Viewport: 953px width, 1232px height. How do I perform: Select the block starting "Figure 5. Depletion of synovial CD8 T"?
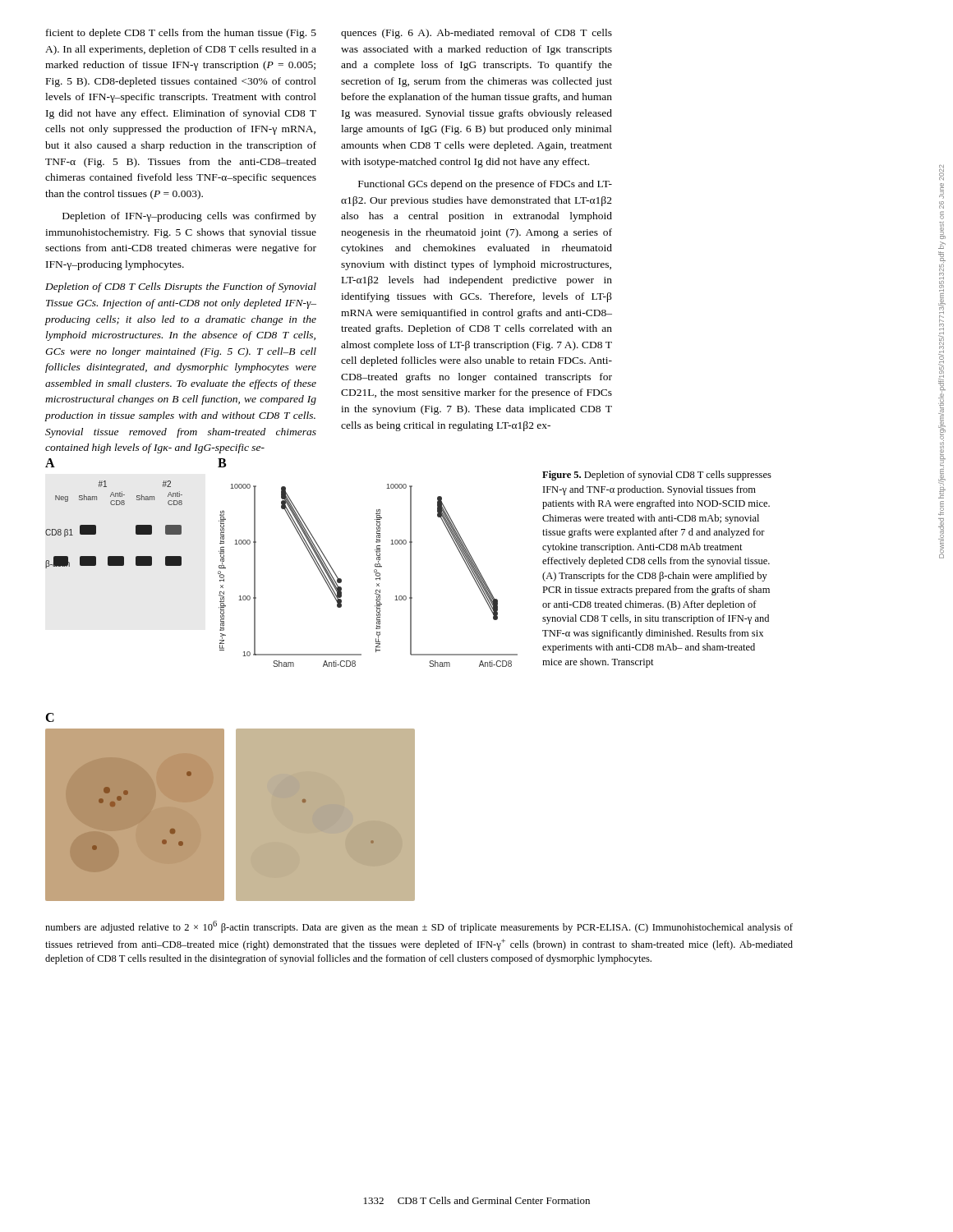(x=657, y=568)
